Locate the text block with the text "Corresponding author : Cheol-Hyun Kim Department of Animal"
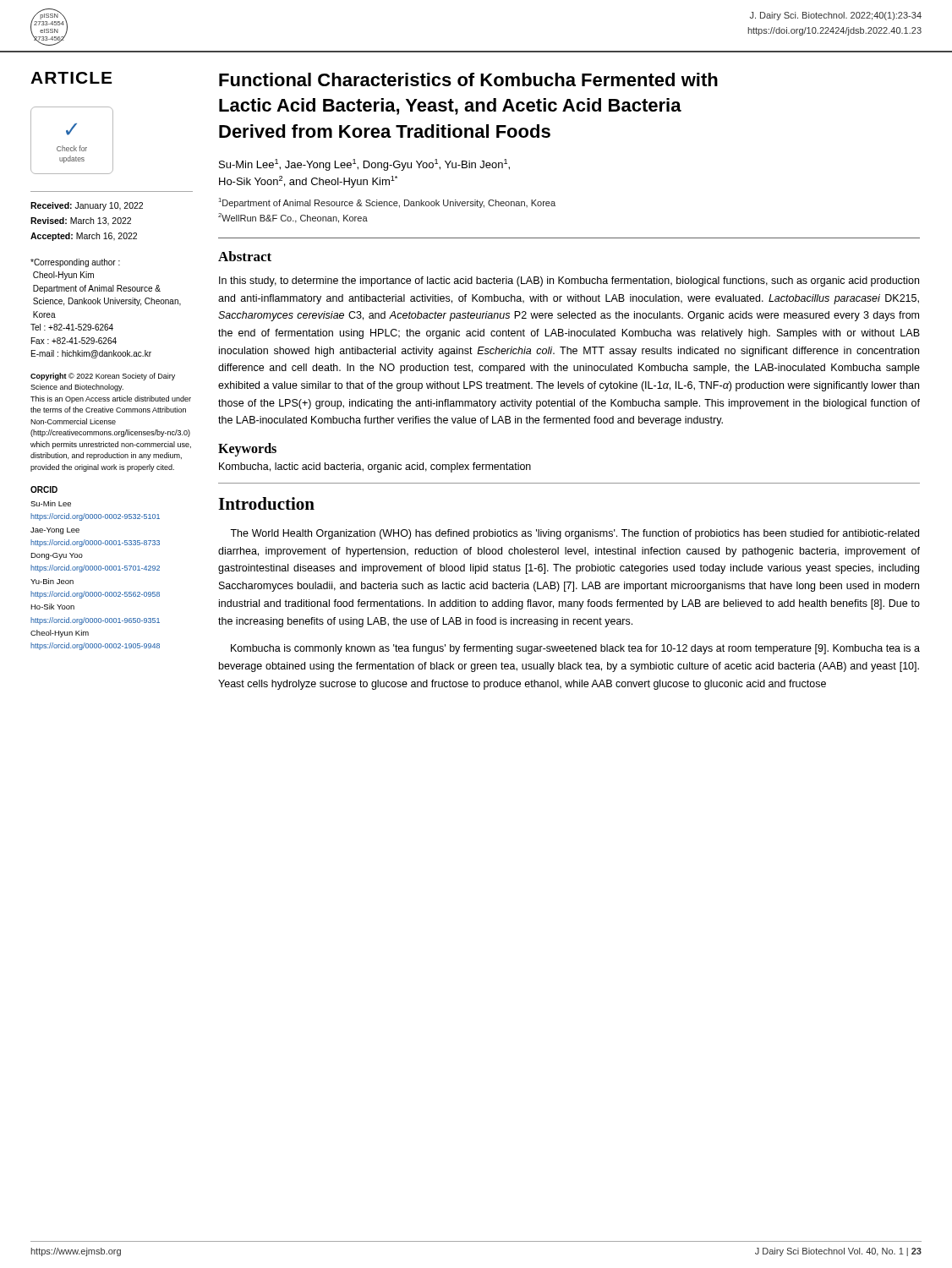This screenshot has width=952, height=1268. pos(106,308)
